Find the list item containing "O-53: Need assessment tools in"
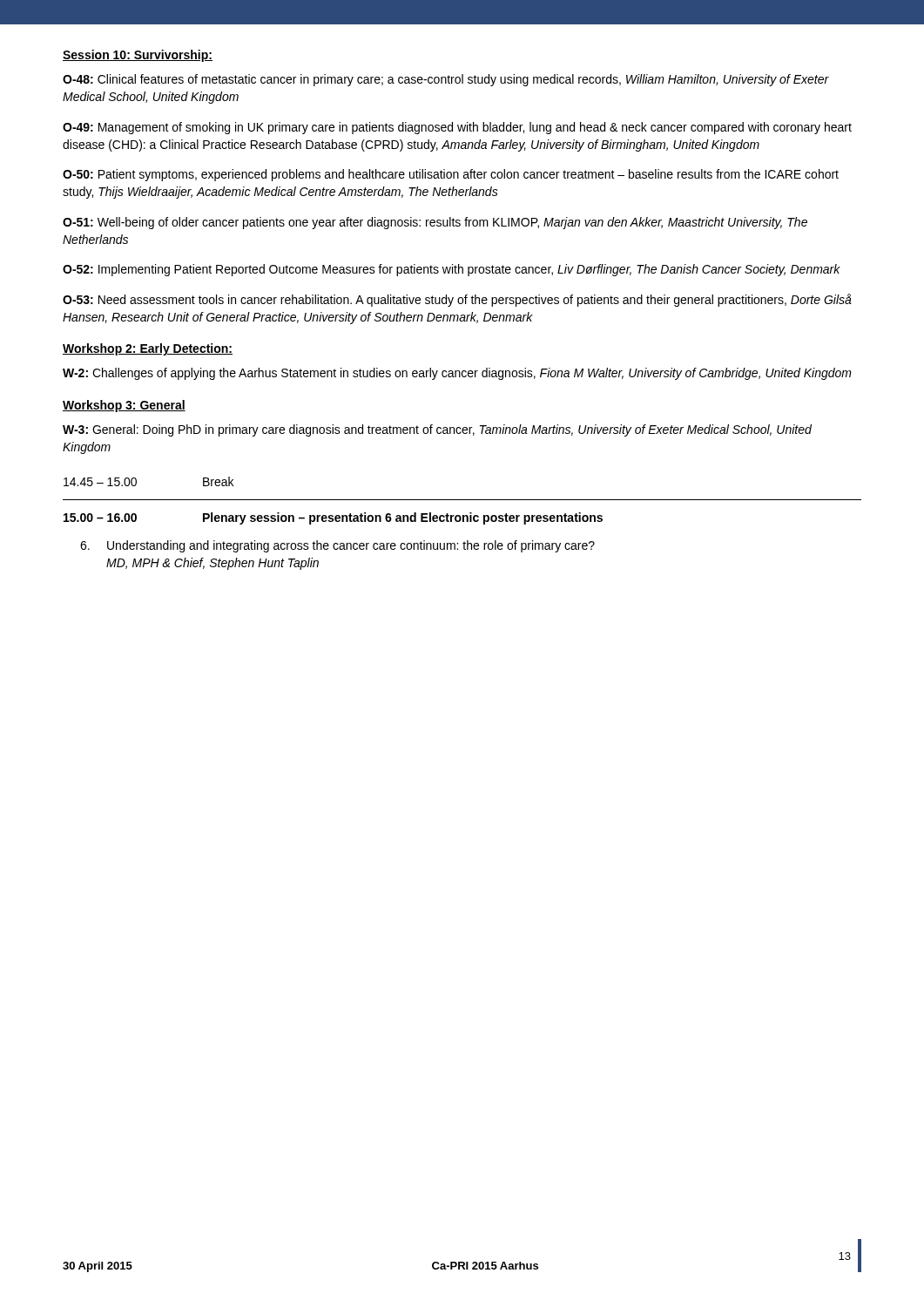Screen dimensions: 1307x924 [457, 308]
